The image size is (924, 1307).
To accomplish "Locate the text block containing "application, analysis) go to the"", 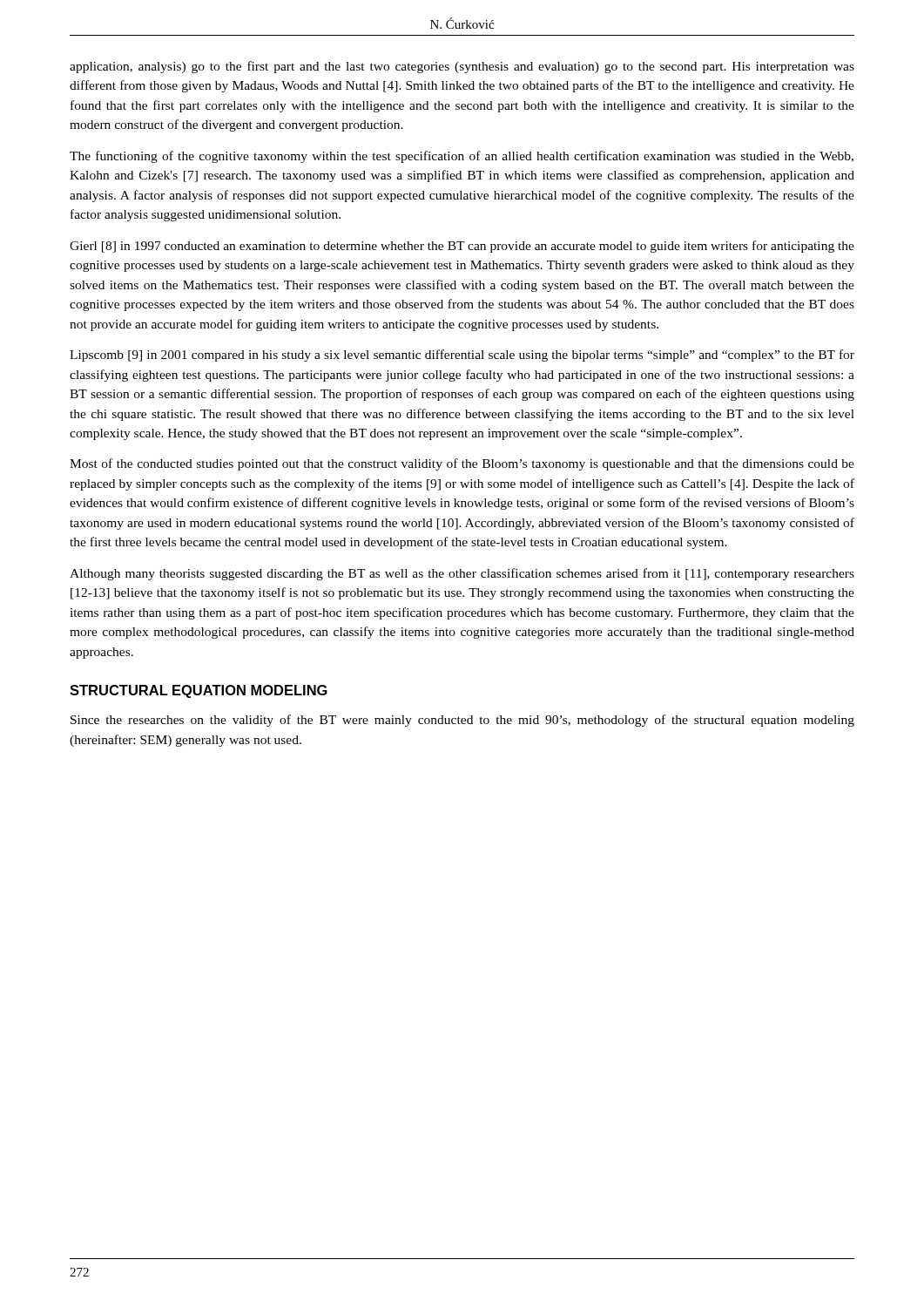I will click(x=462, y=95).
